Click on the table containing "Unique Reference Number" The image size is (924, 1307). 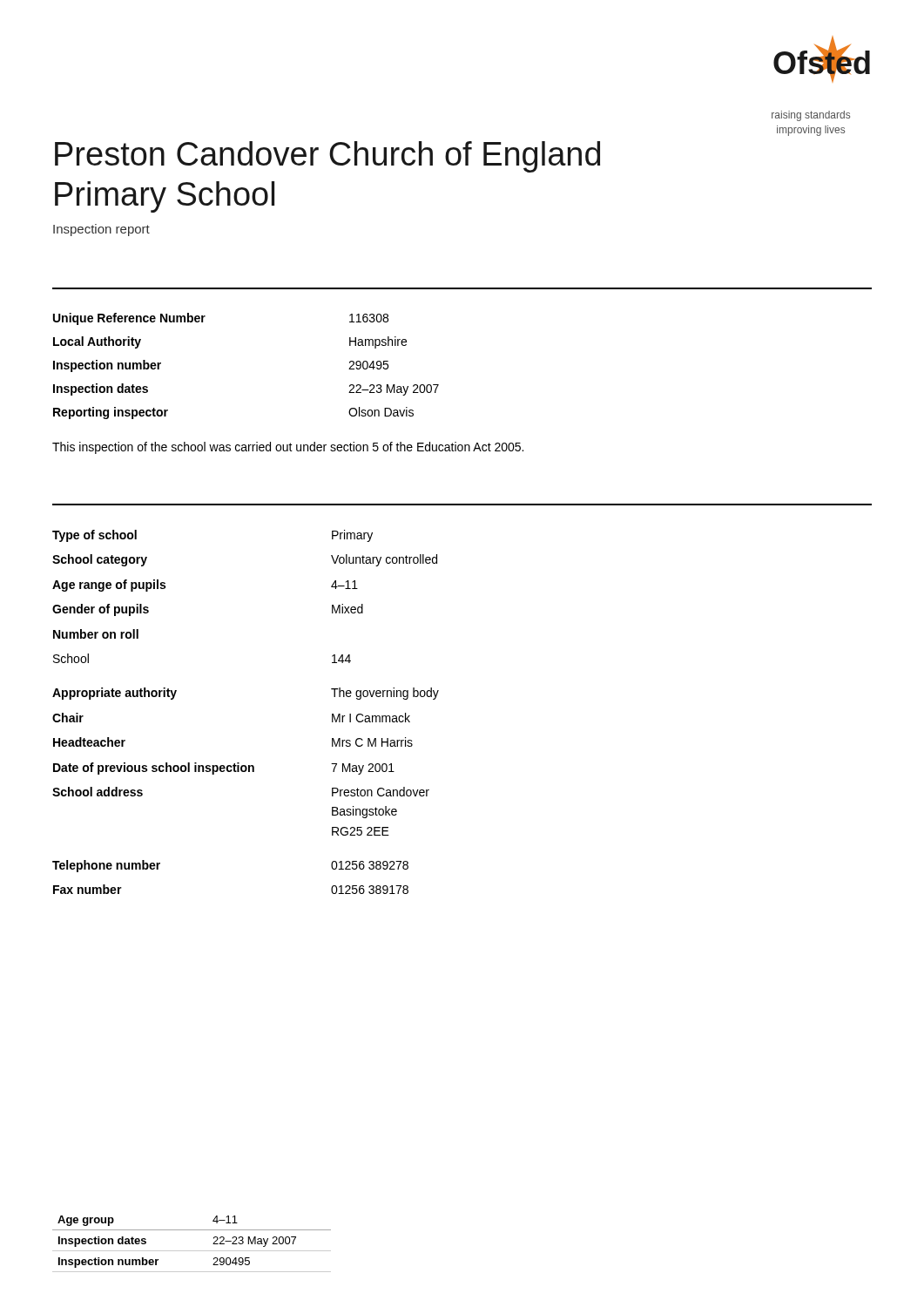pyautogui.click(x=462, y=368)
